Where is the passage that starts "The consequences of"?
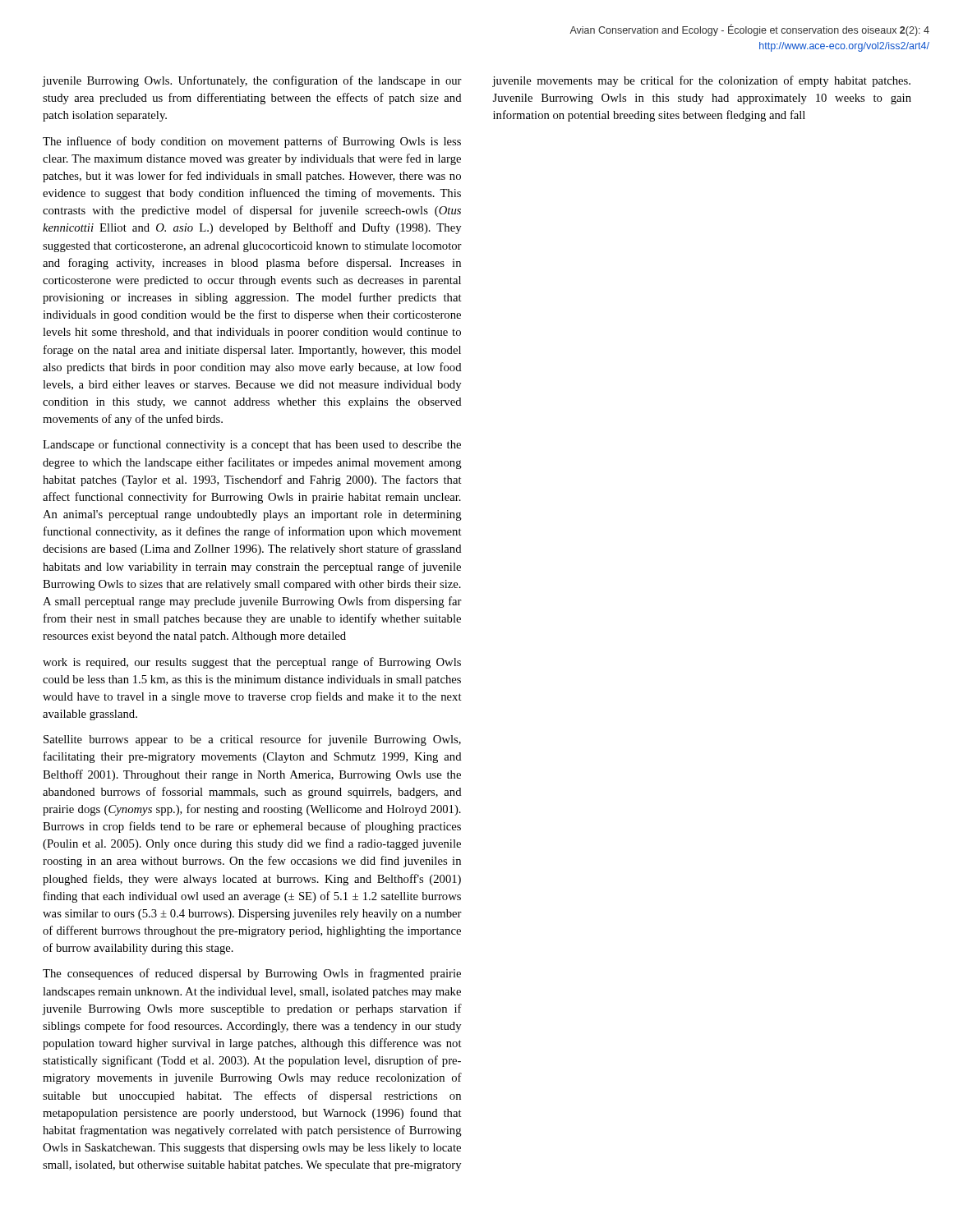The height and width of the screenshot is (1232, 954). pyautogui.click(x=258, y=81)
